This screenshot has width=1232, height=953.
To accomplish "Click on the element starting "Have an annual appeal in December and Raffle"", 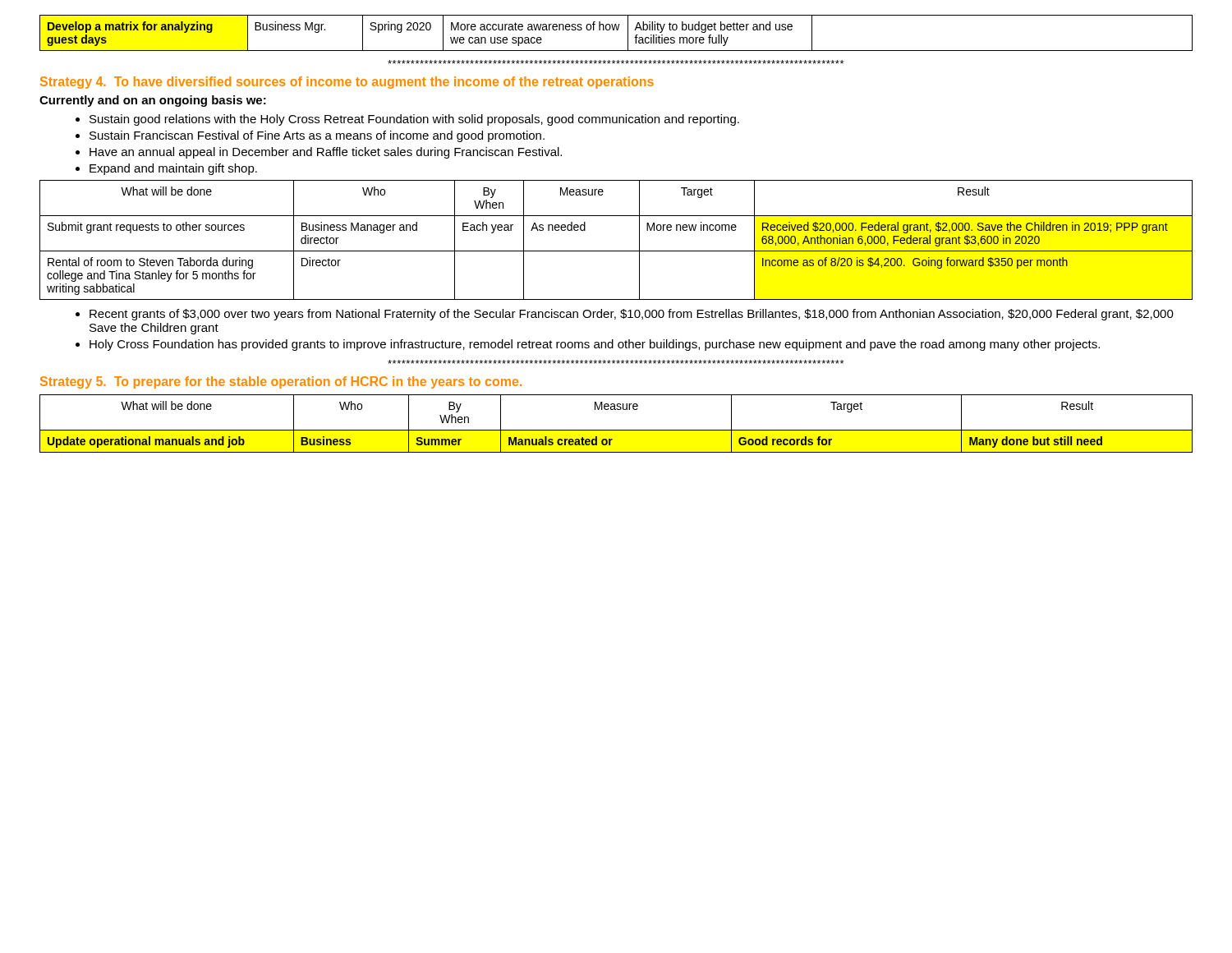I will (x=326, y=152).
